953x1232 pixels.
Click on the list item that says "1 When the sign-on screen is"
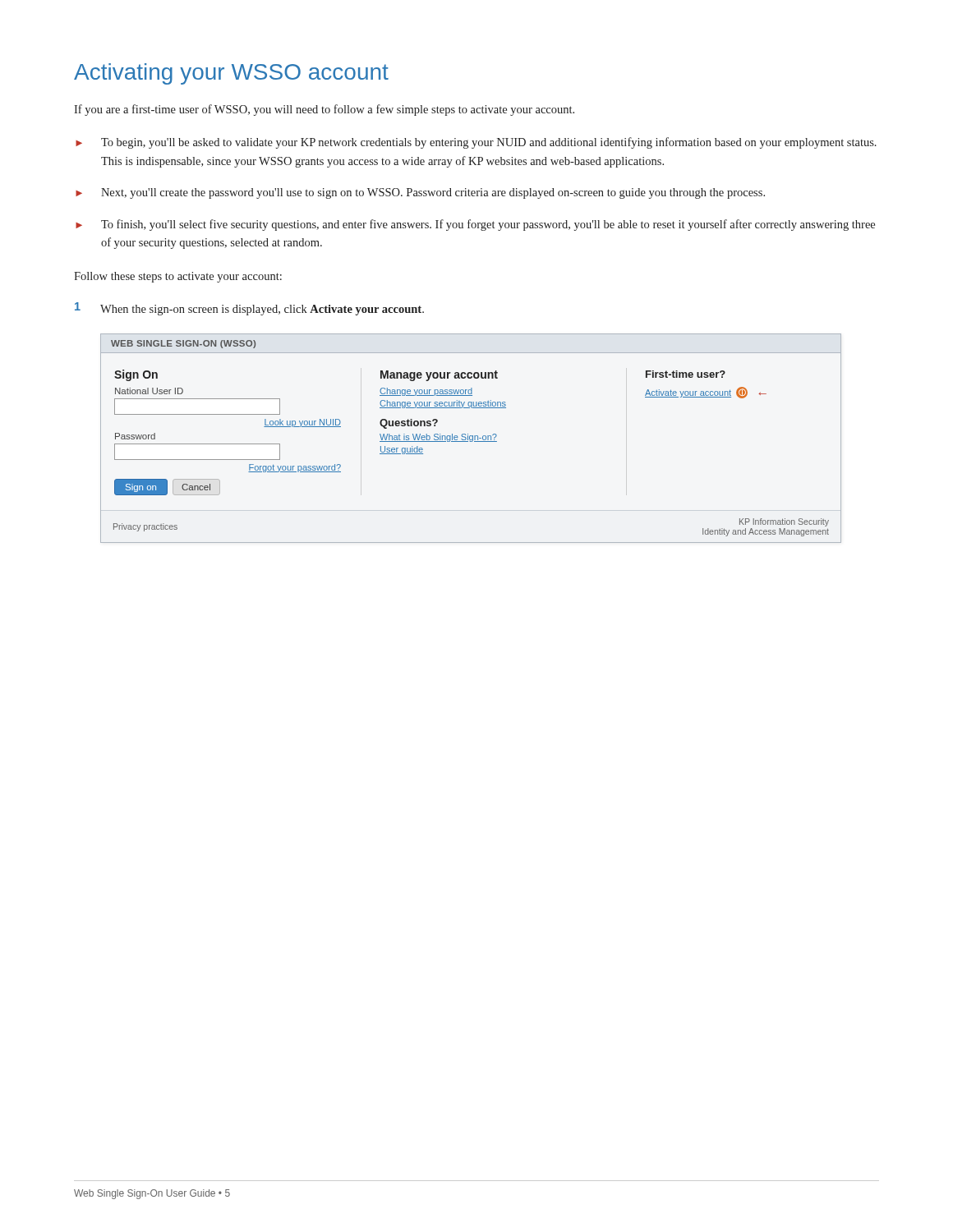[x=249, y=309]
